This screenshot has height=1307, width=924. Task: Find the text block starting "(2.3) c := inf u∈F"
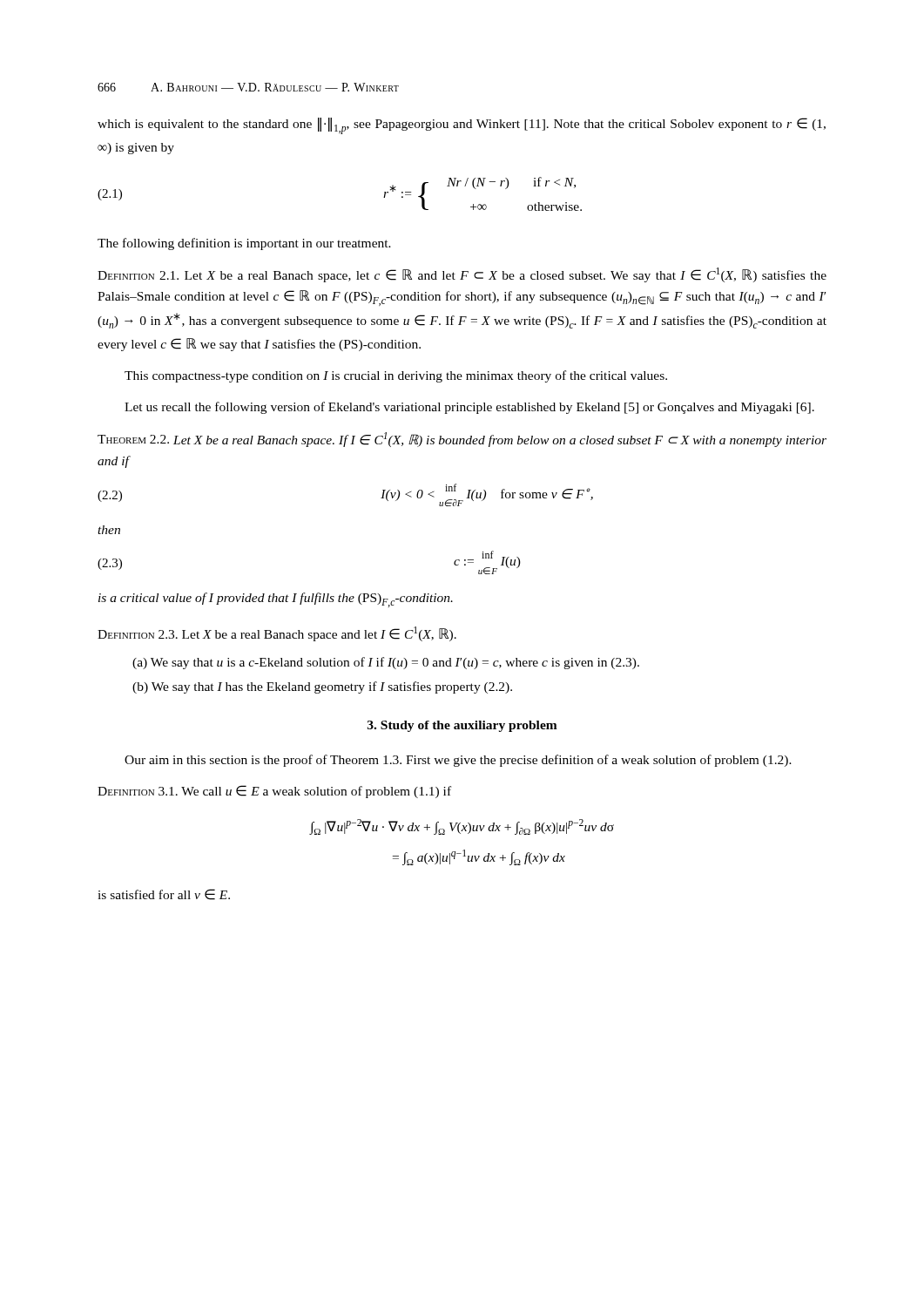462,563
